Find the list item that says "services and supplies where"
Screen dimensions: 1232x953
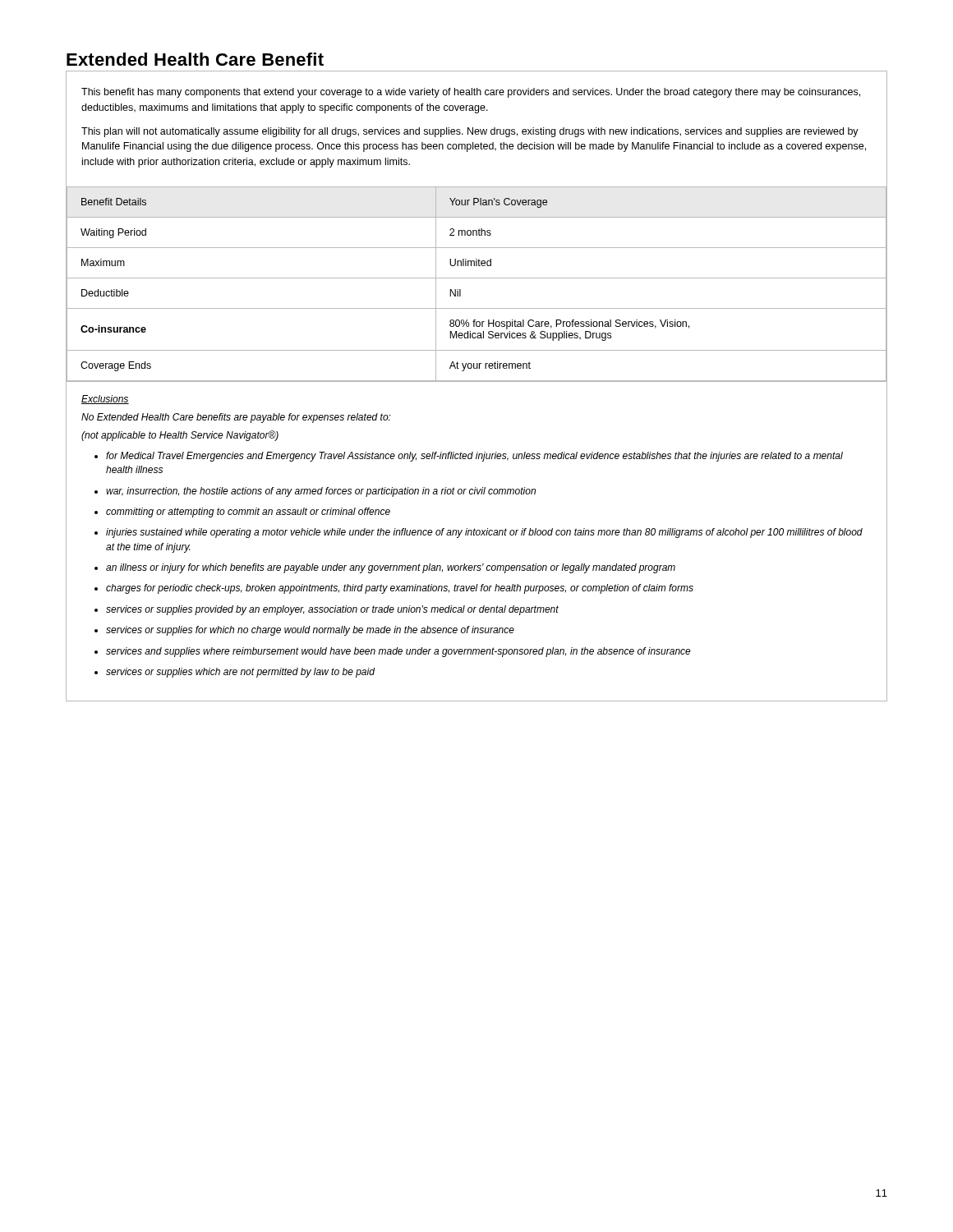pyautogui.click(x=398, y=651)
